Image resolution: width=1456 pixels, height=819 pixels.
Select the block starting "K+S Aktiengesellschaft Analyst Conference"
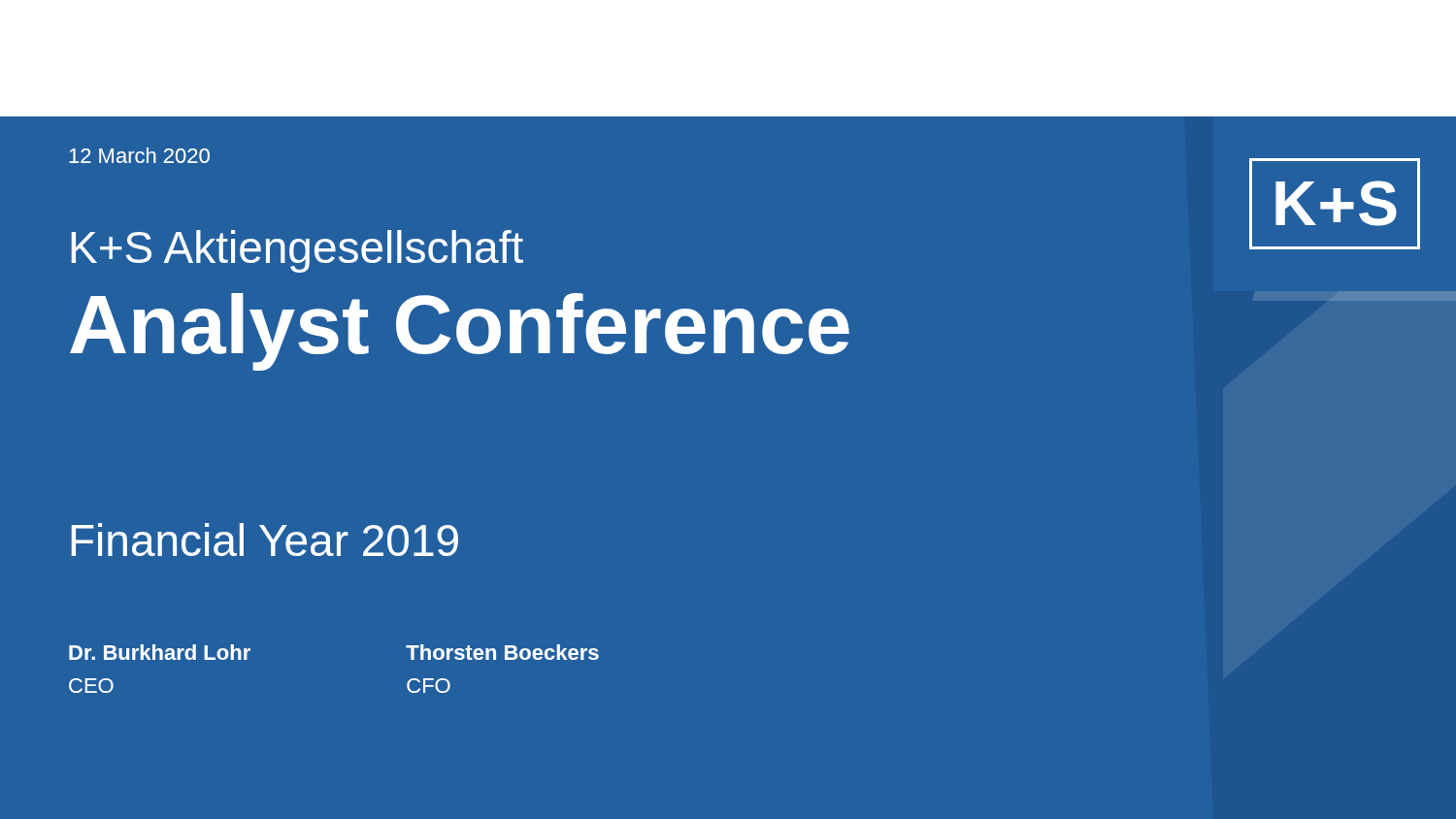(578, 295)
